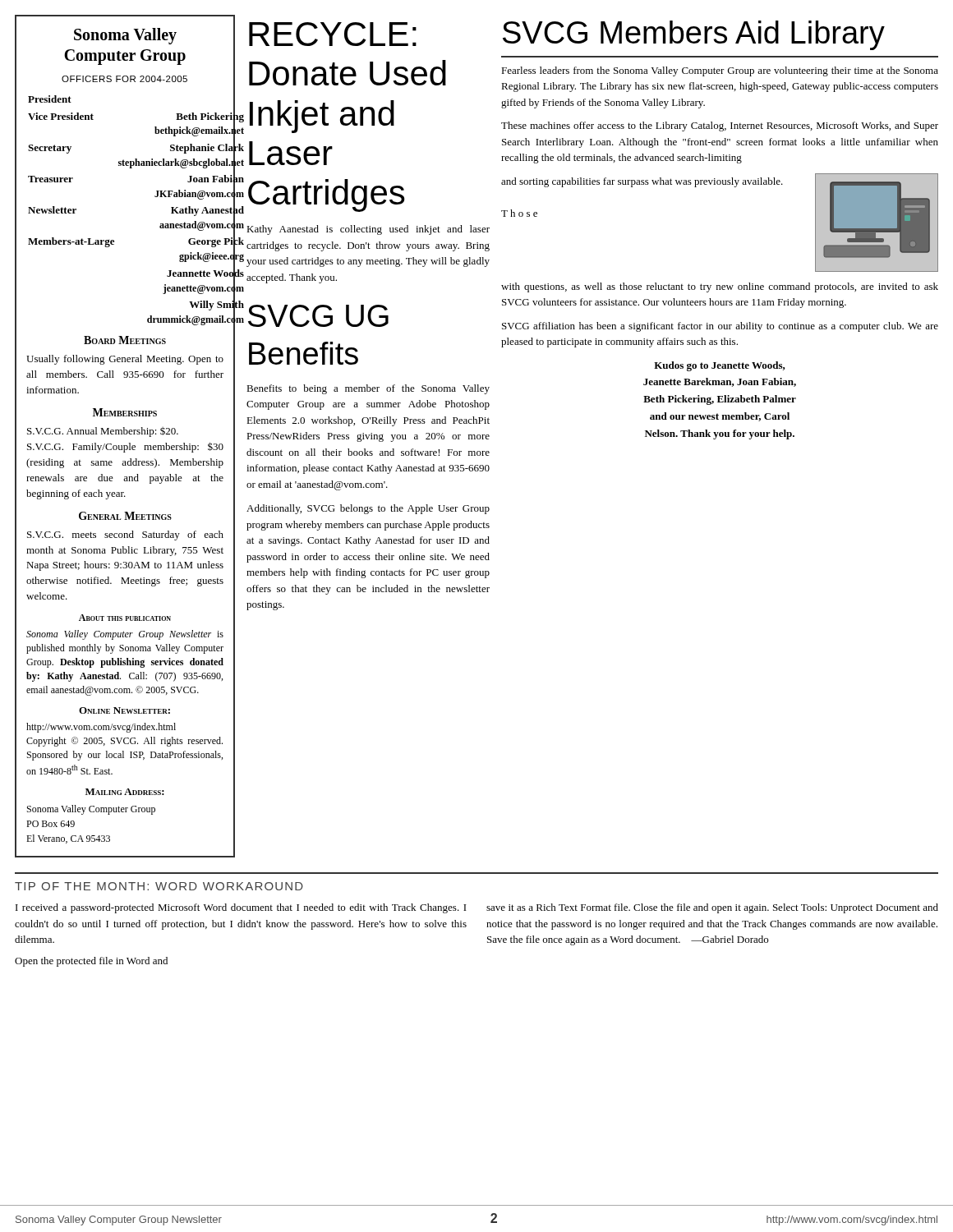The width and height of the screenshot is (953, 1232).
Task: Navigate to the element starting "Online Newsletter:"
Action: [125, 710]
